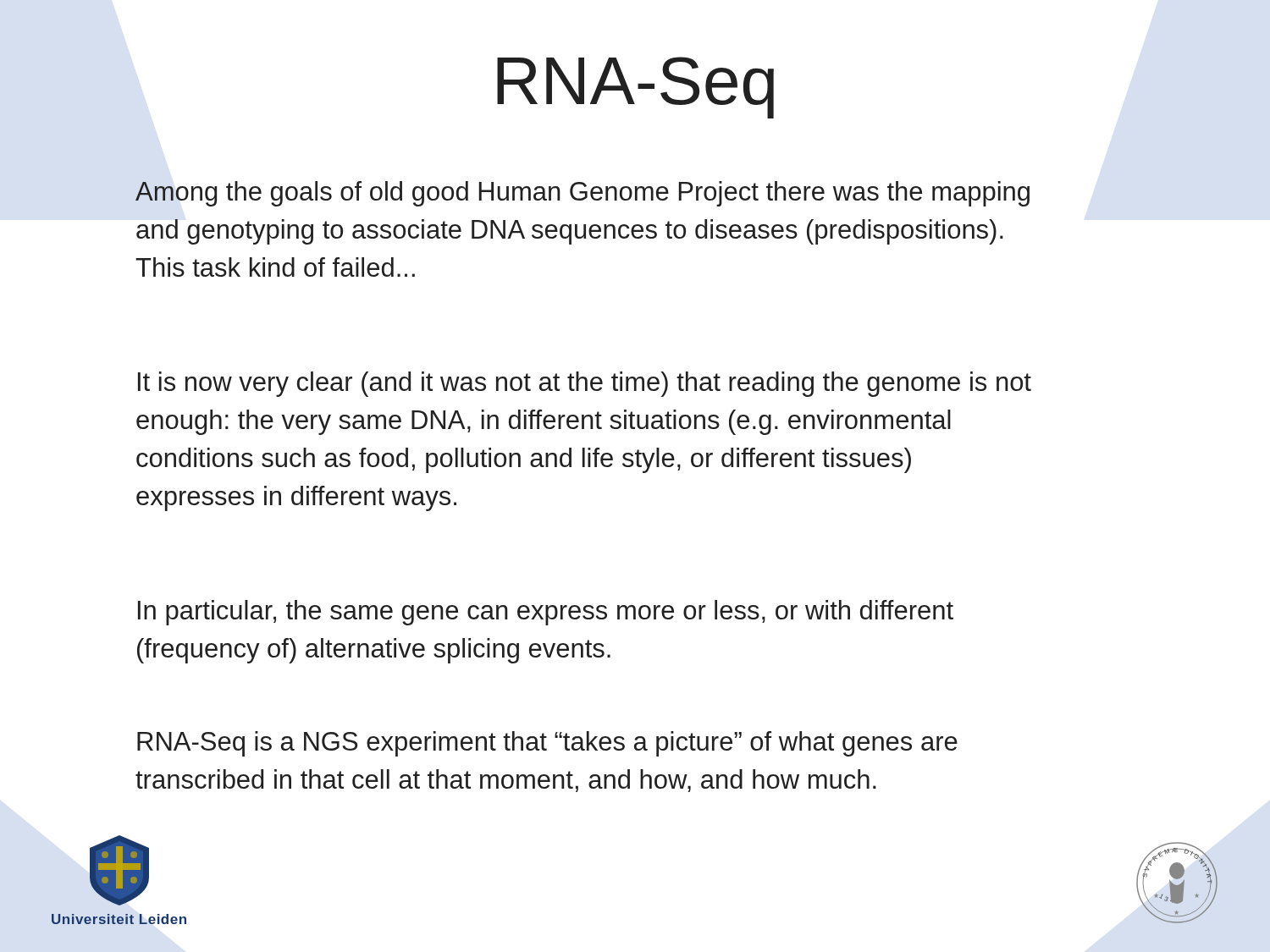Locate the title

(635, 77)
